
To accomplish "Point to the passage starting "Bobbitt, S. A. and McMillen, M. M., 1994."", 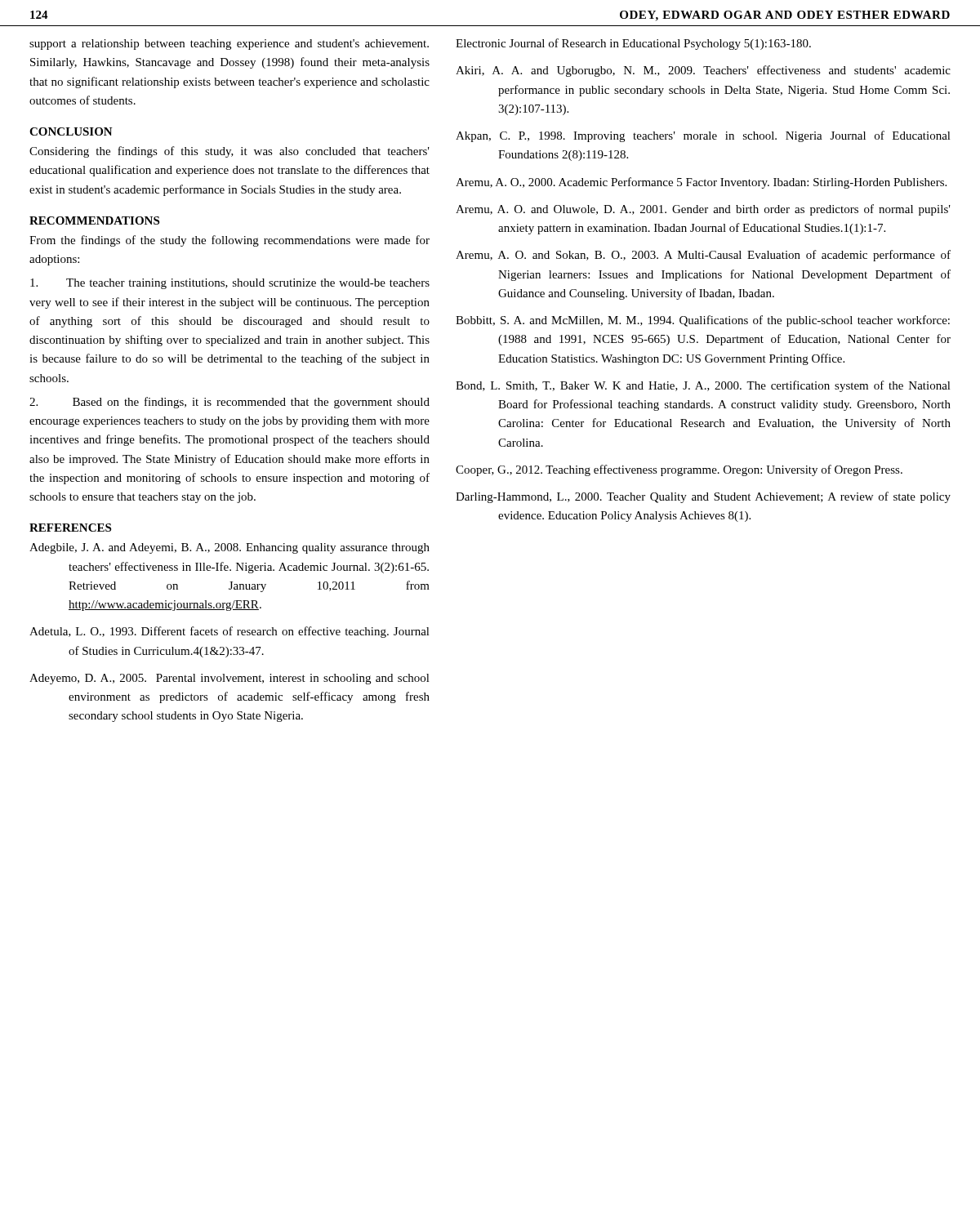I will (703, 339).
